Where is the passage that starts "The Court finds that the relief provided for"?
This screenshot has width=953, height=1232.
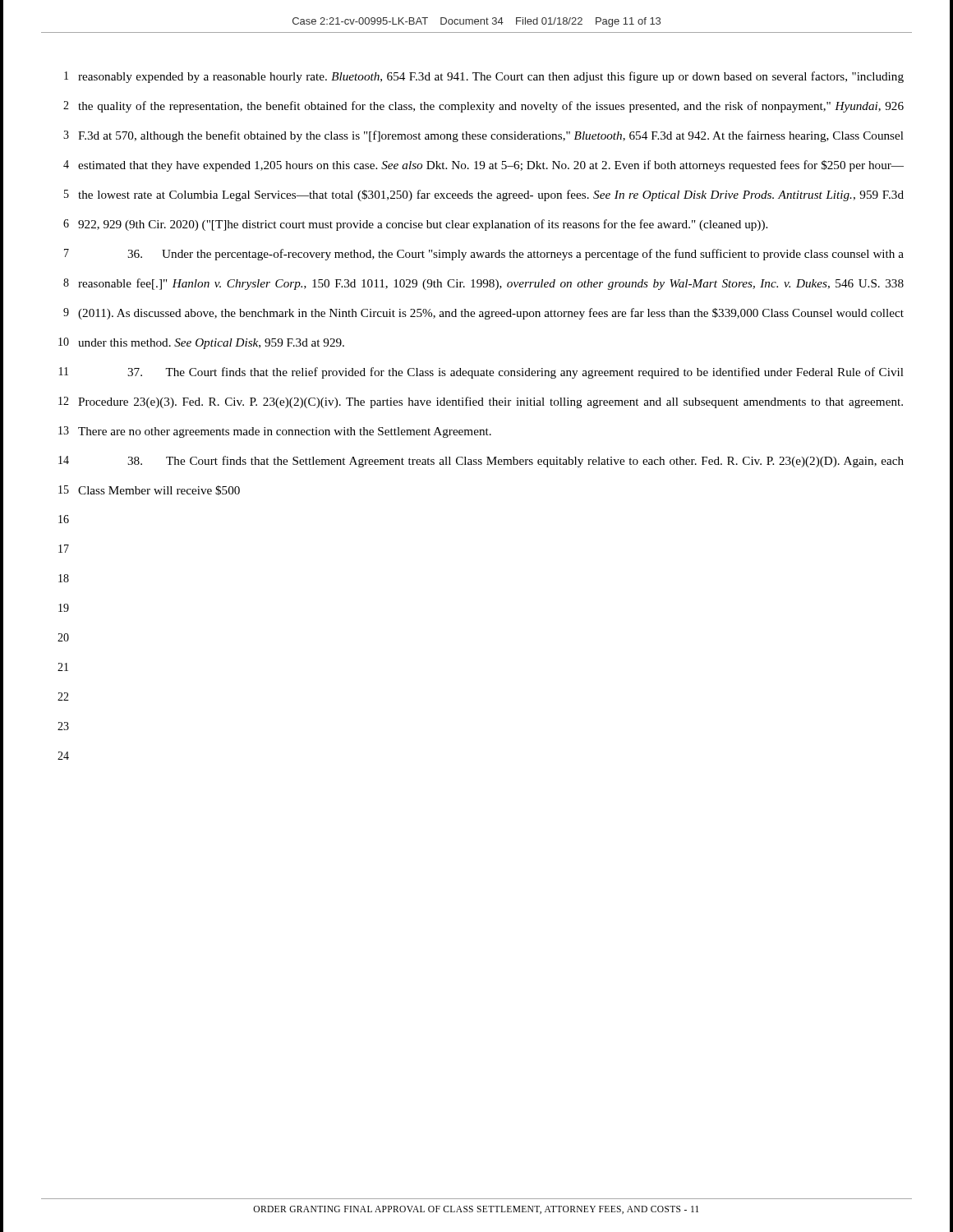click(x=491, y=401)
